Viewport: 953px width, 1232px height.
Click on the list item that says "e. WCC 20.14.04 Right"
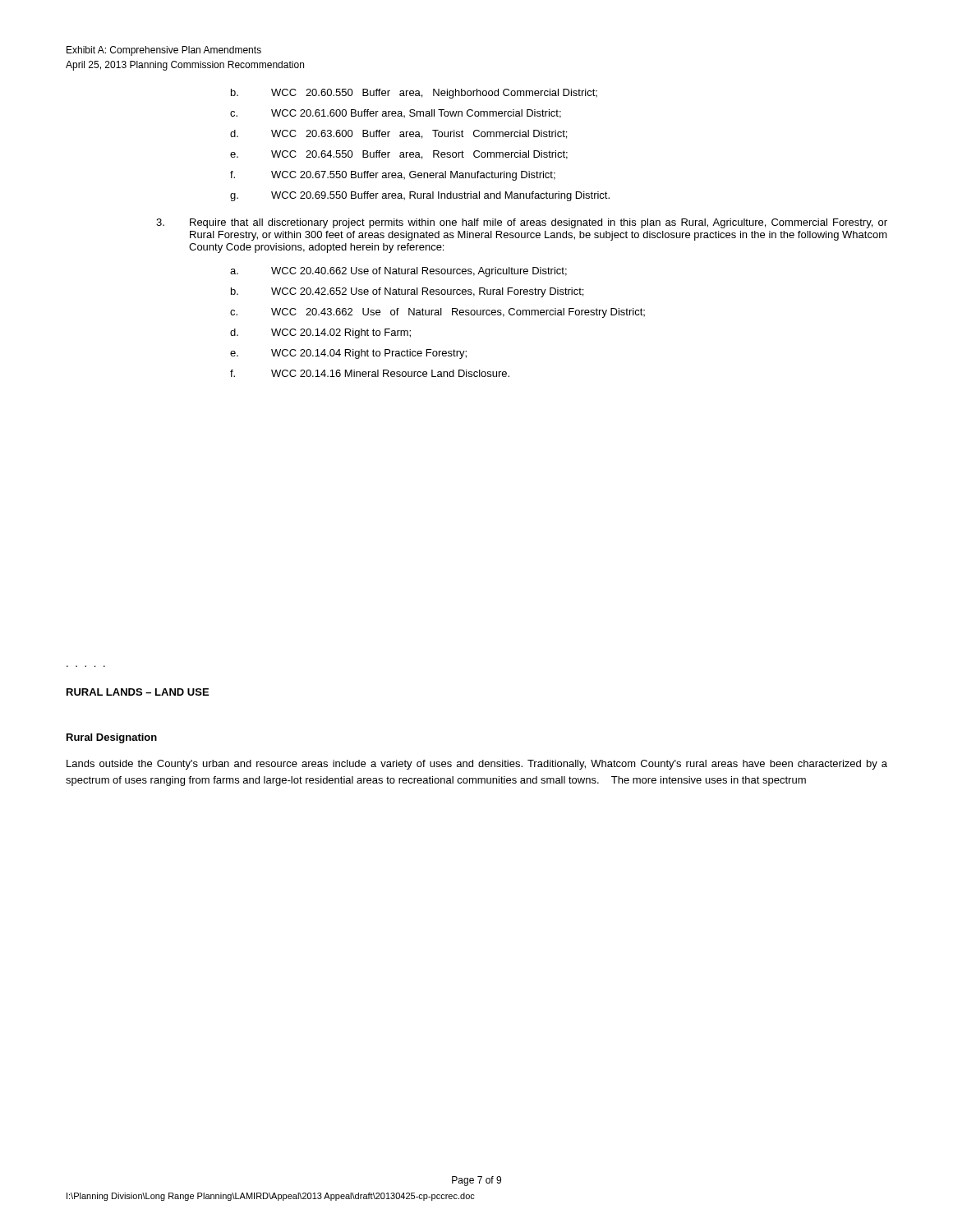[348, 354]
